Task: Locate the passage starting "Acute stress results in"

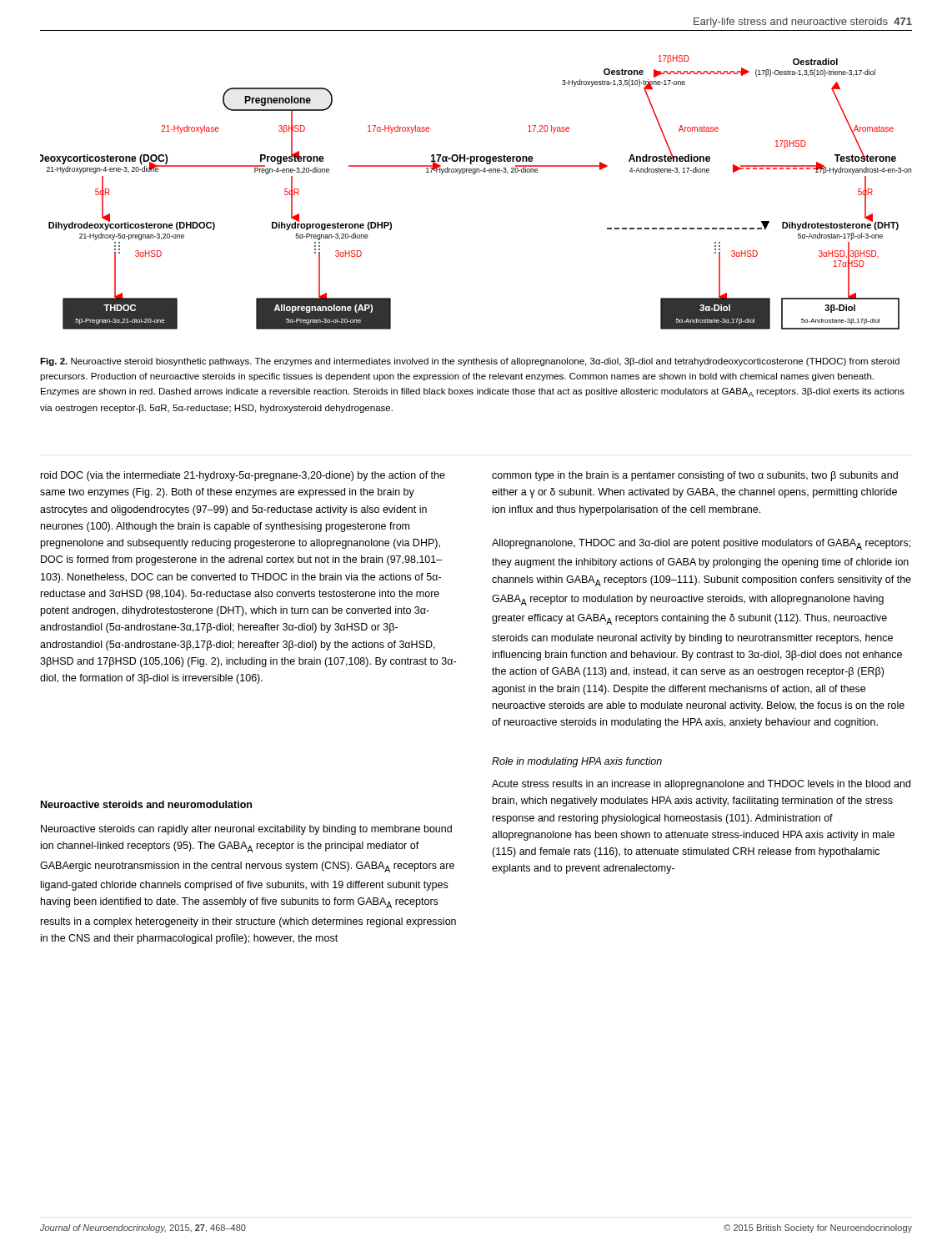Action: (x=701, y=826)
